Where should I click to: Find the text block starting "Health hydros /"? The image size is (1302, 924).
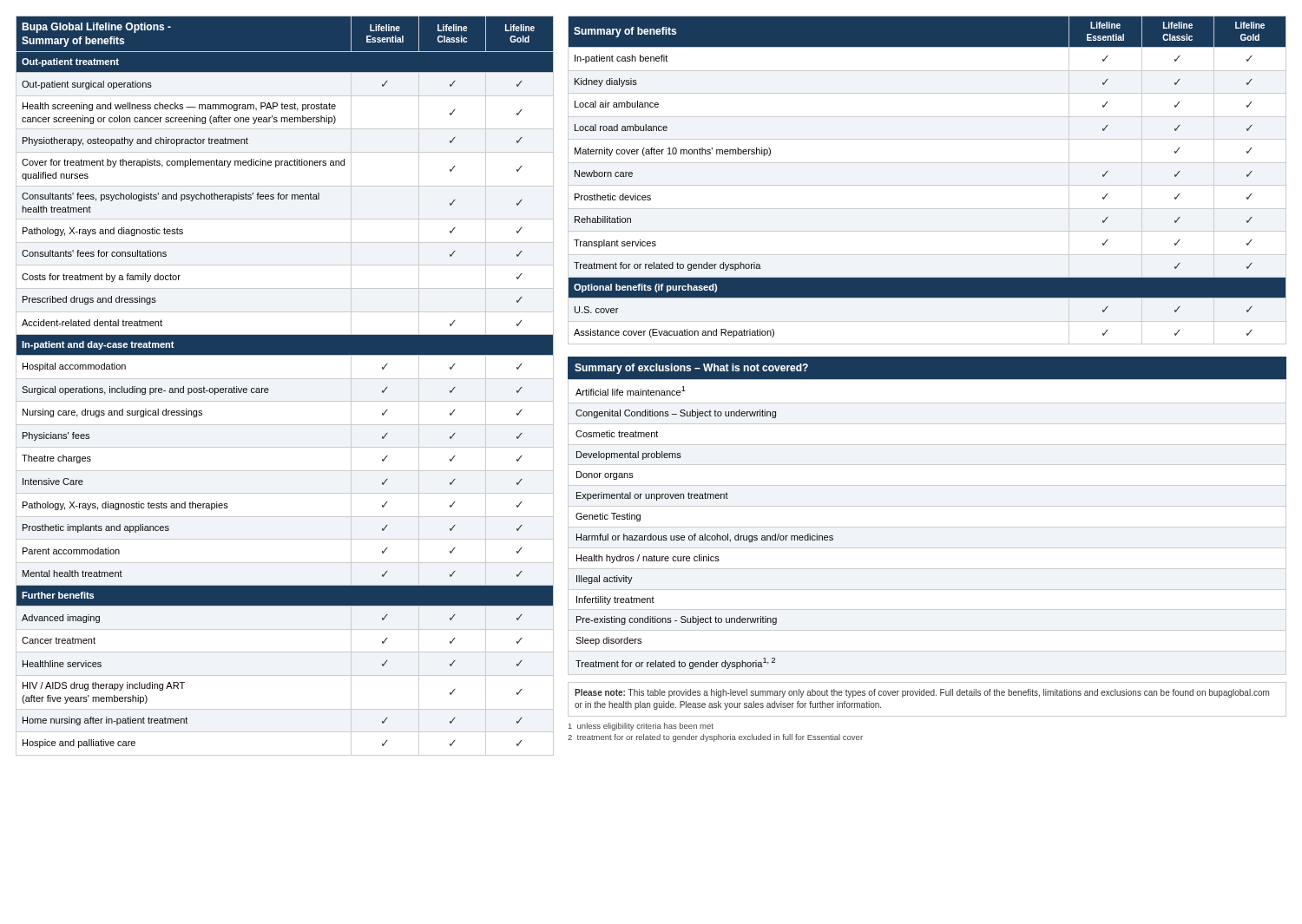tap(927, 558)
